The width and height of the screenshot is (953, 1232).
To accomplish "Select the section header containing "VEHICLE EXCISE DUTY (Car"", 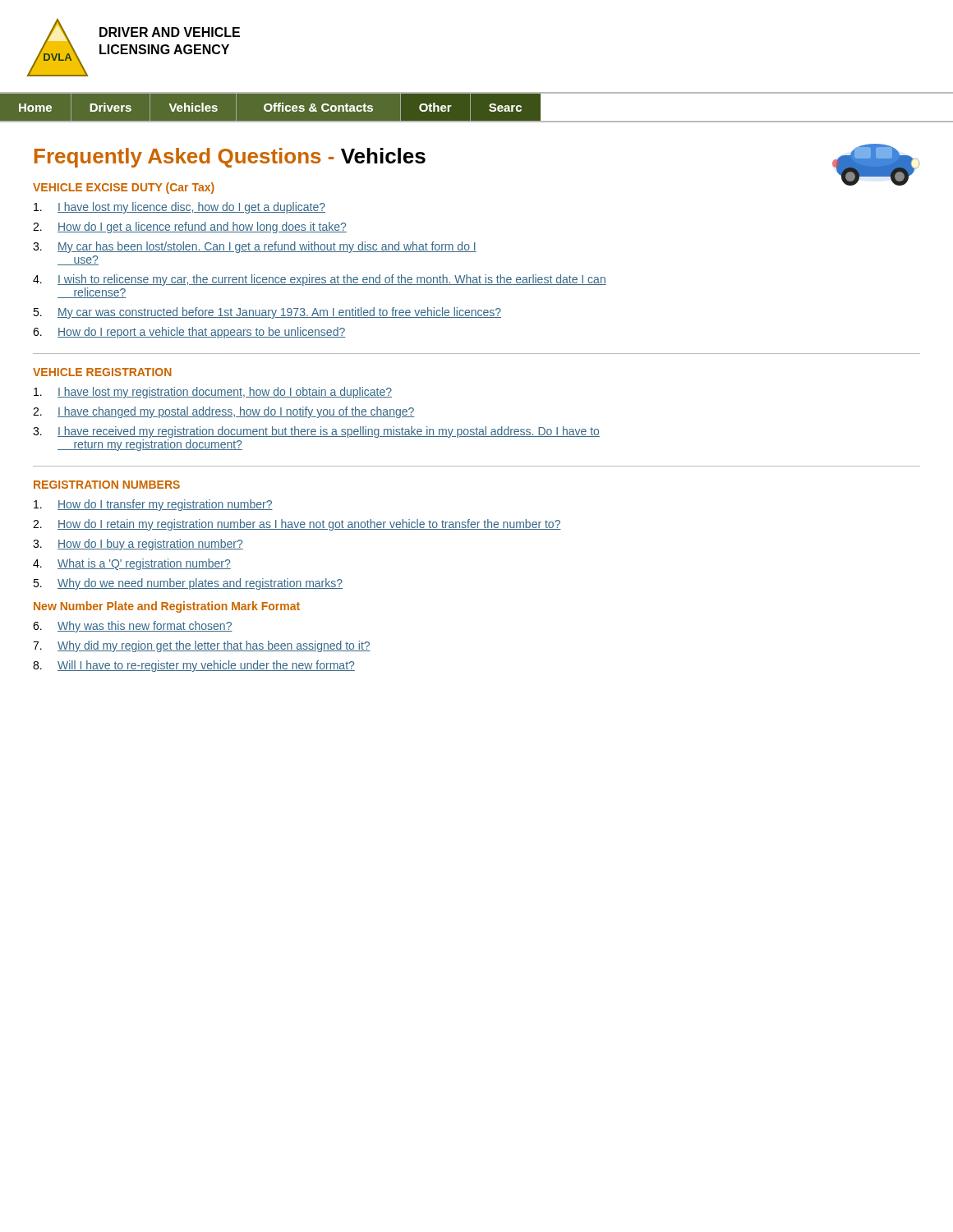I will 124,187.
